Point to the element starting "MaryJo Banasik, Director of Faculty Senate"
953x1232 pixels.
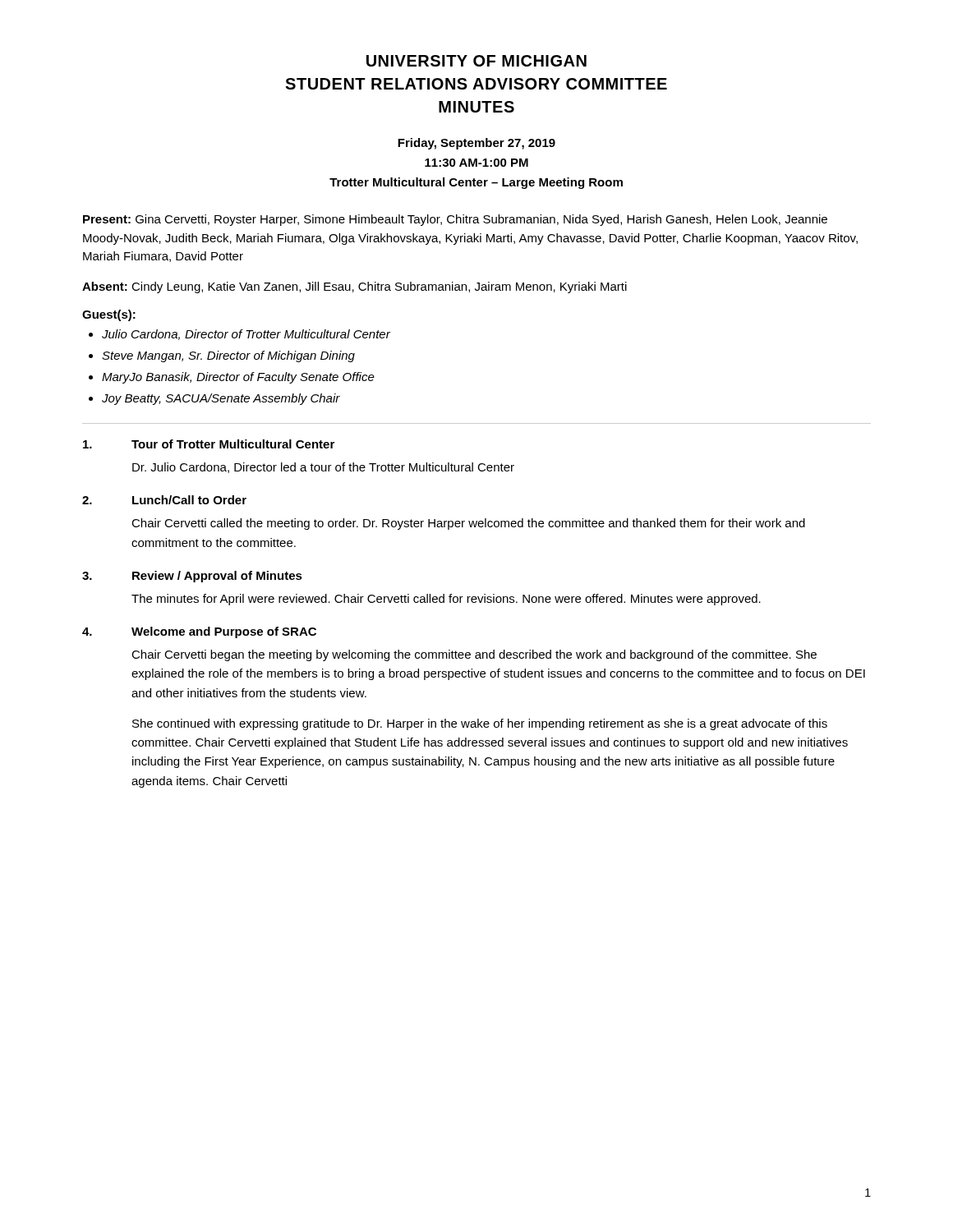click(x=238, y=377)
